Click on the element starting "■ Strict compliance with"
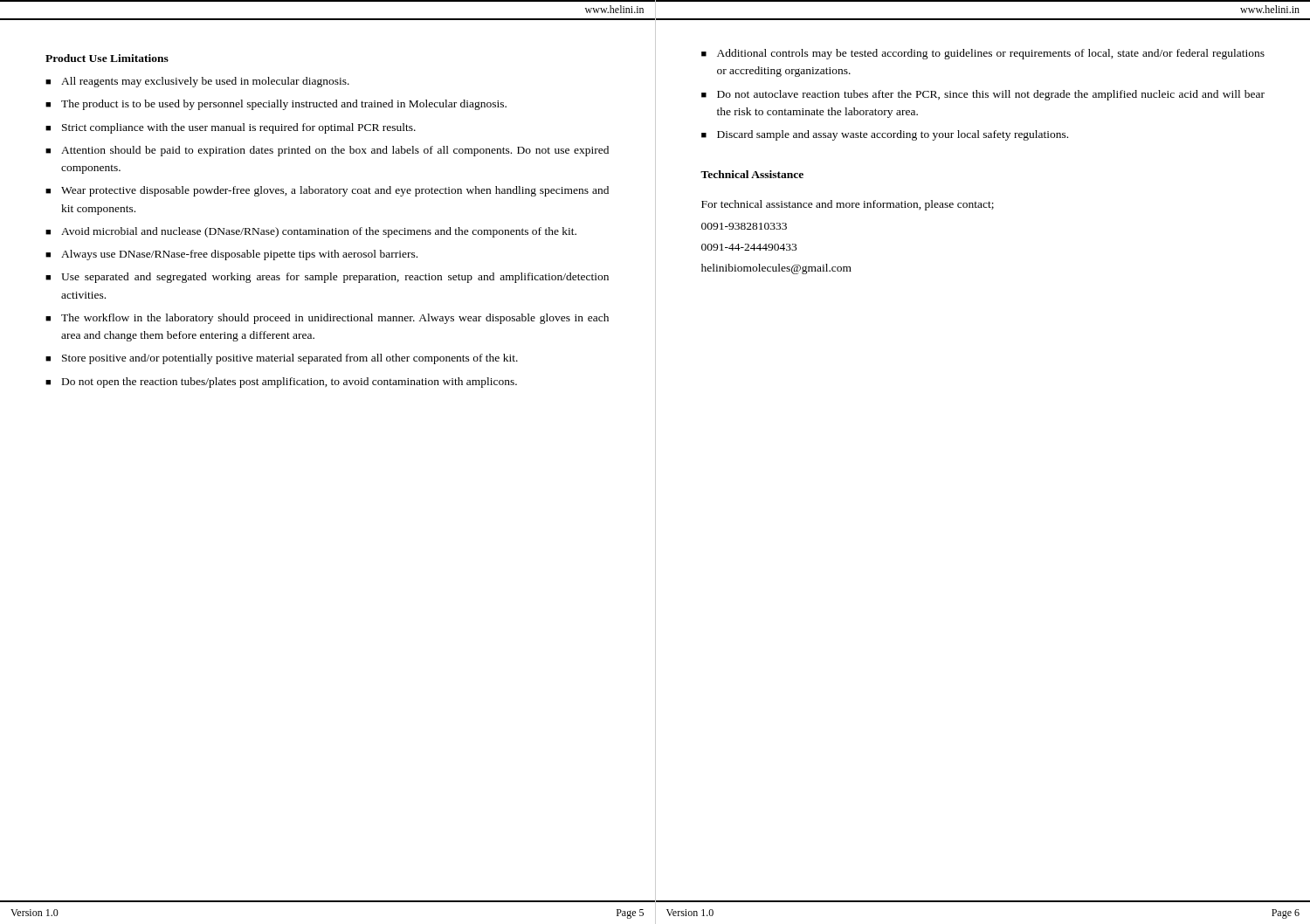The height and width of the screenshot is (924, 1310). tap(327, 127)
